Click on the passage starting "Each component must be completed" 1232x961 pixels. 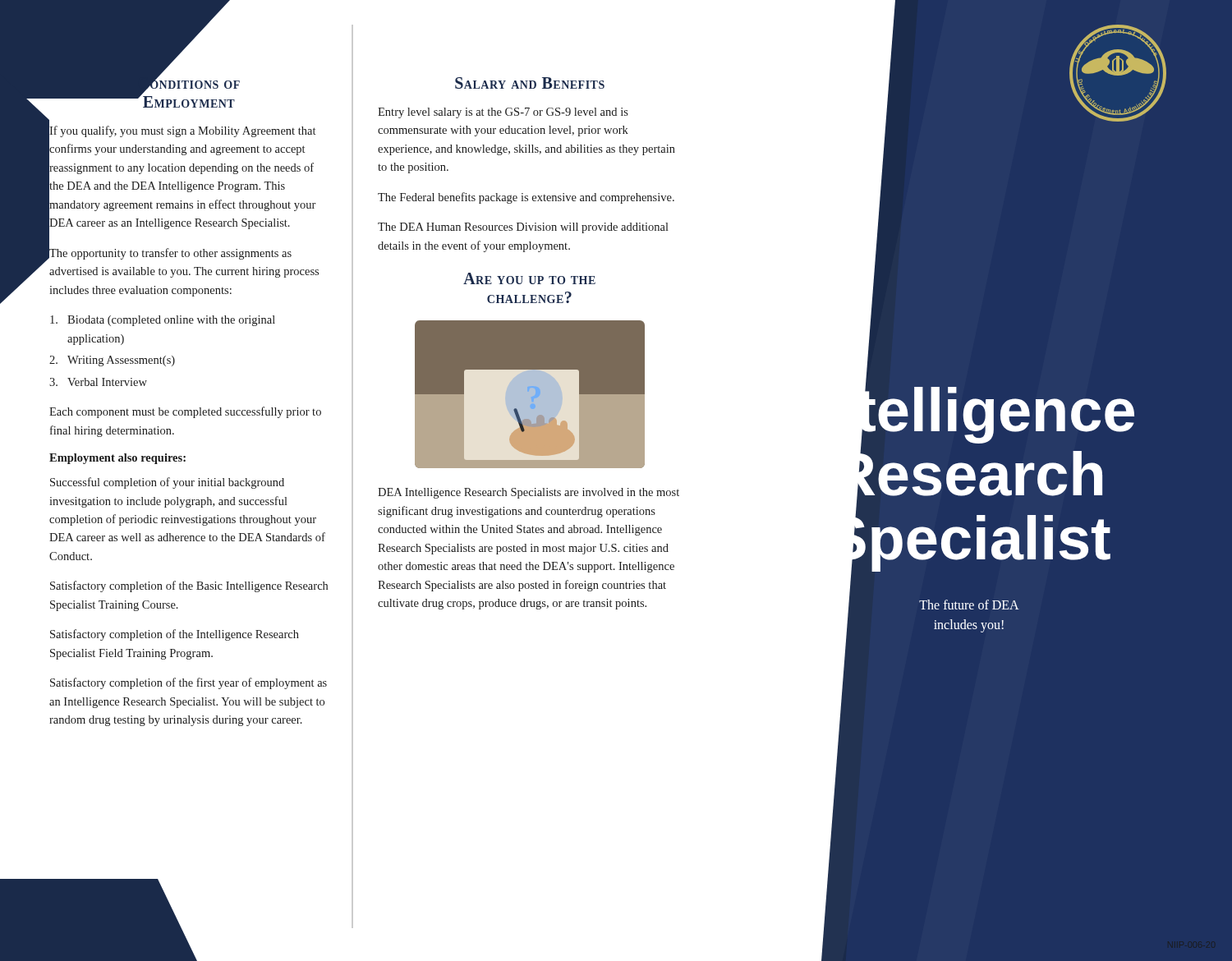189,421
